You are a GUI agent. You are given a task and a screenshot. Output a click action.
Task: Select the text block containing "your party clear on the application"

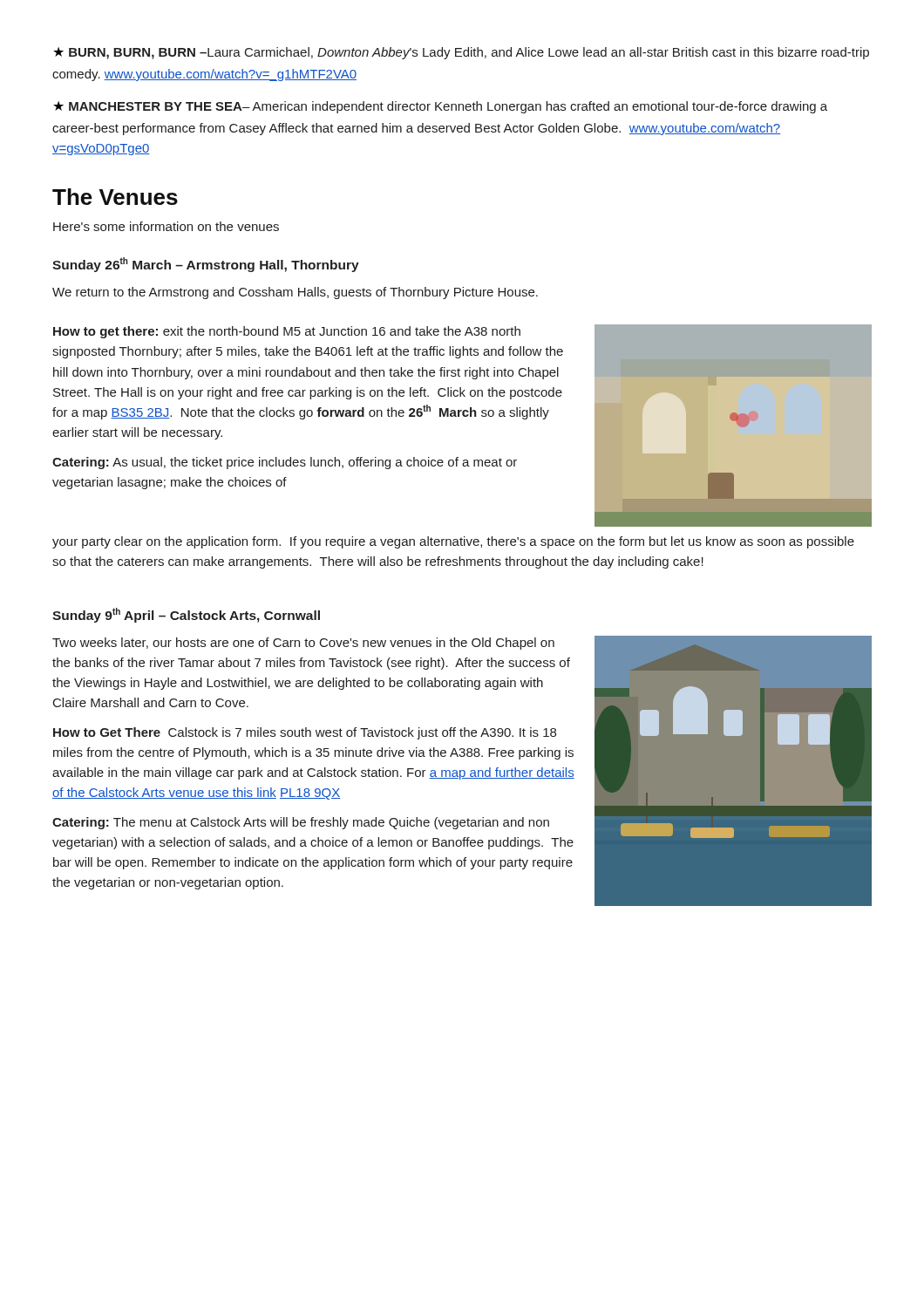pos(453,551)
